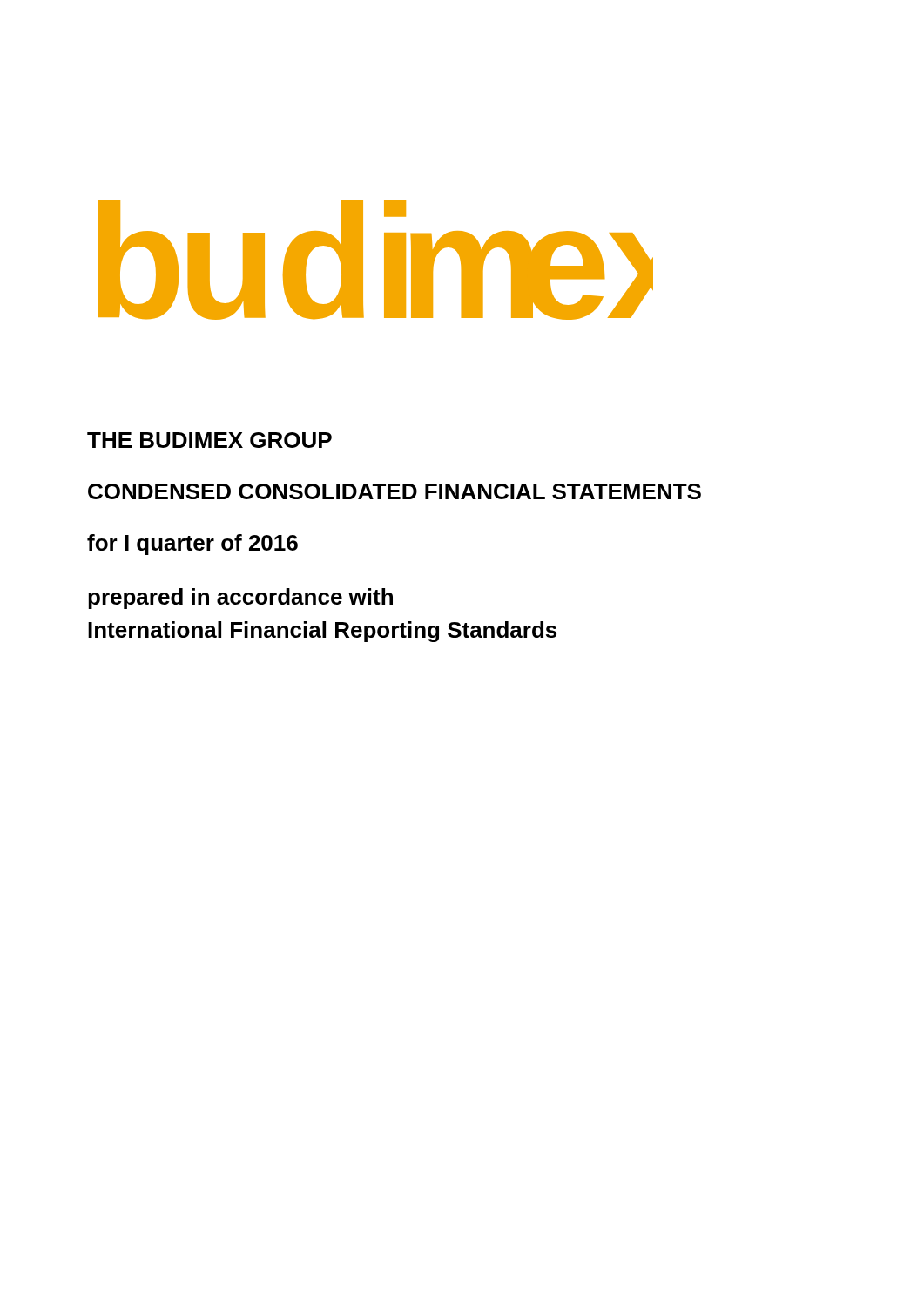Click where it says "CONDENSED CONSOLIDATED FINANCIAL STATEMENTS"
Viewport: 924px width, 1307px height.
(x=394, y=491)
